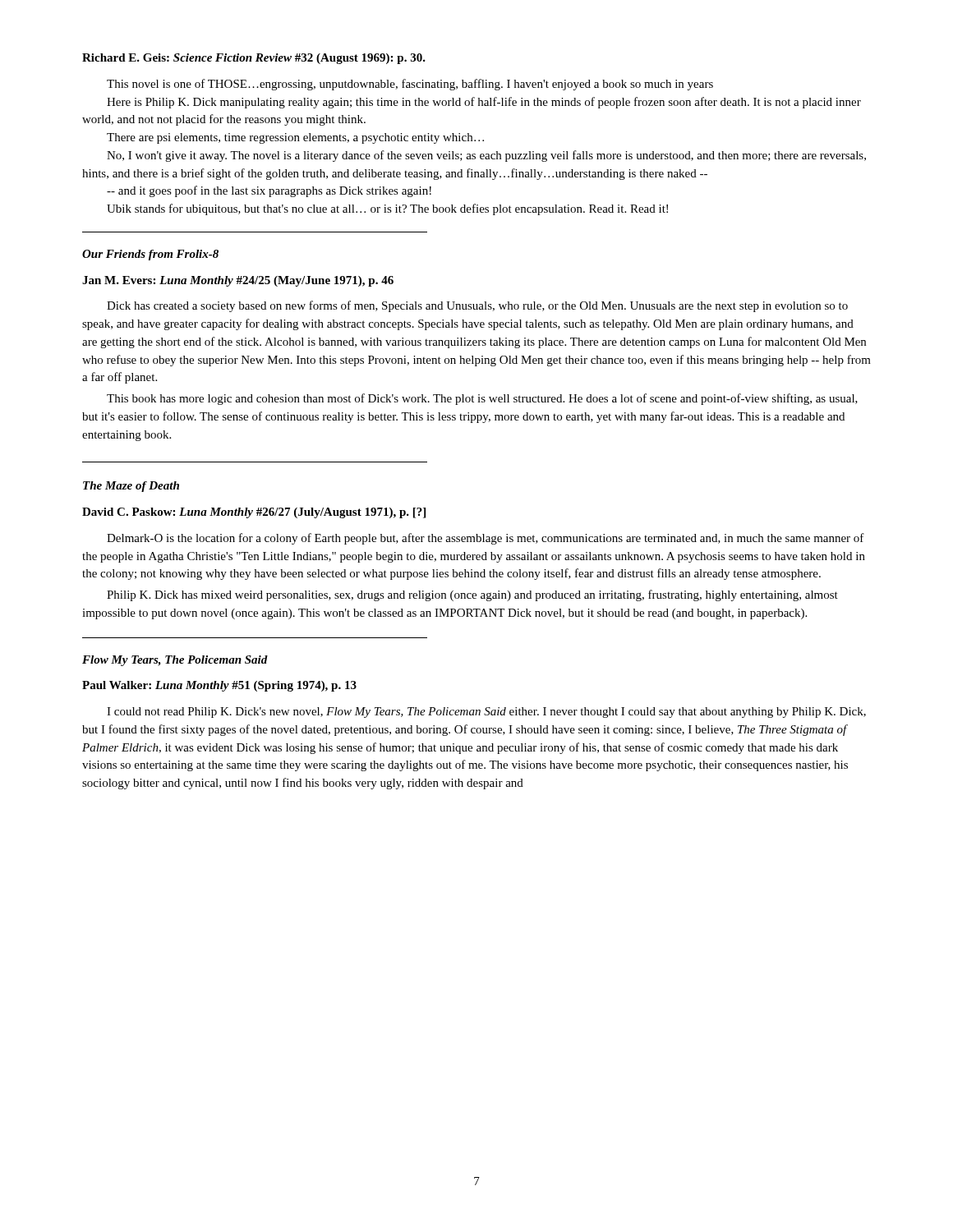The image size is (953, 1232).
Task: Click on the section header that reads "Paul Walker: Luna Monthly #51 (Spring 1974), p."
Action: (219, 685)
